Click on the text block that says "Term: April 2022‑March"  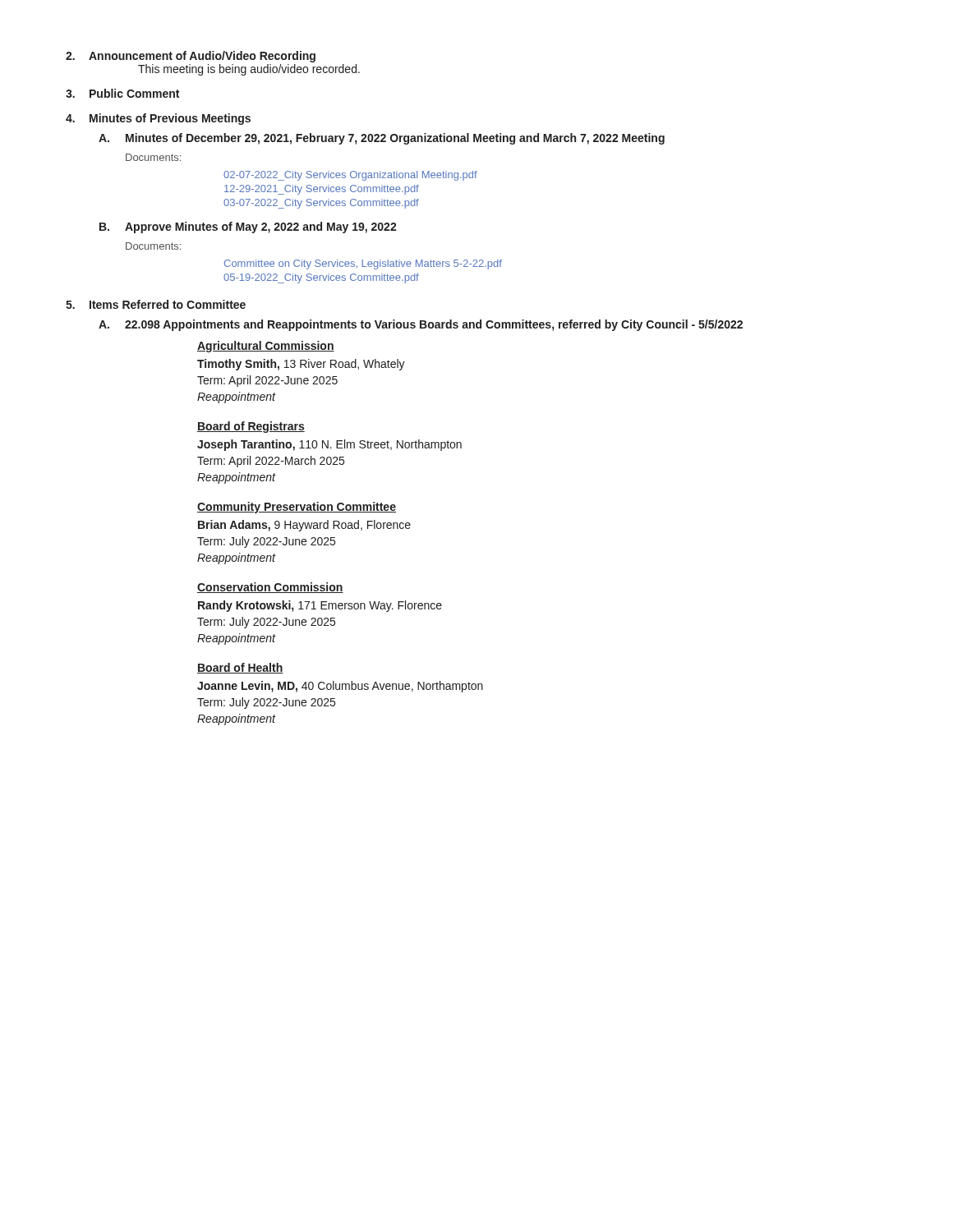(271, 461)
